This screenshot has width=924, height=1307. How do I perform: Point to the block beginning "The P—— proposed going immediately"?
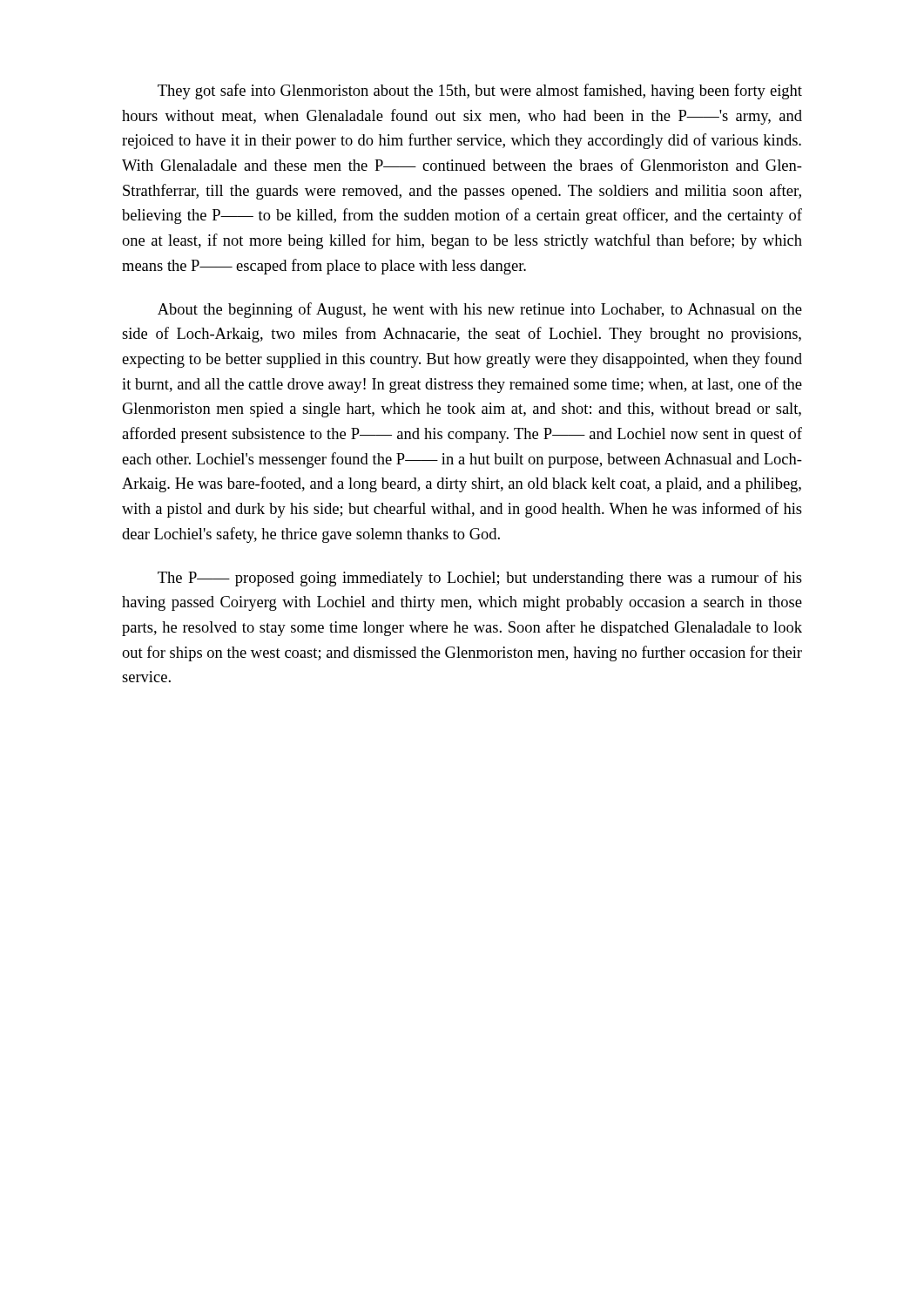click(462, 627)
